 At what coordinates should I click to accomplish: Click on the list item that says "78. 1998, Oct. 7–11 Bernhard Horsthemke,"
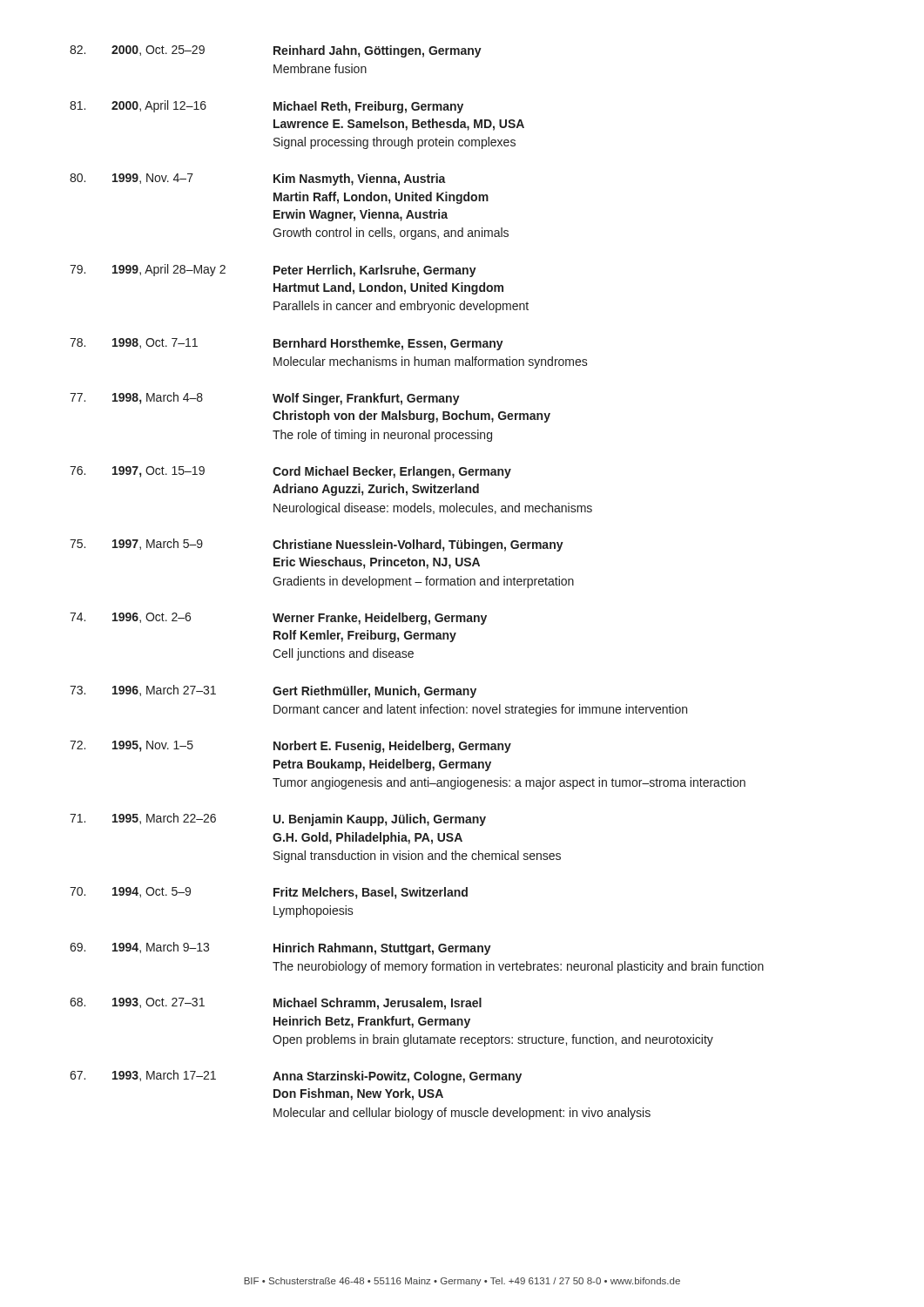point(462,352)
